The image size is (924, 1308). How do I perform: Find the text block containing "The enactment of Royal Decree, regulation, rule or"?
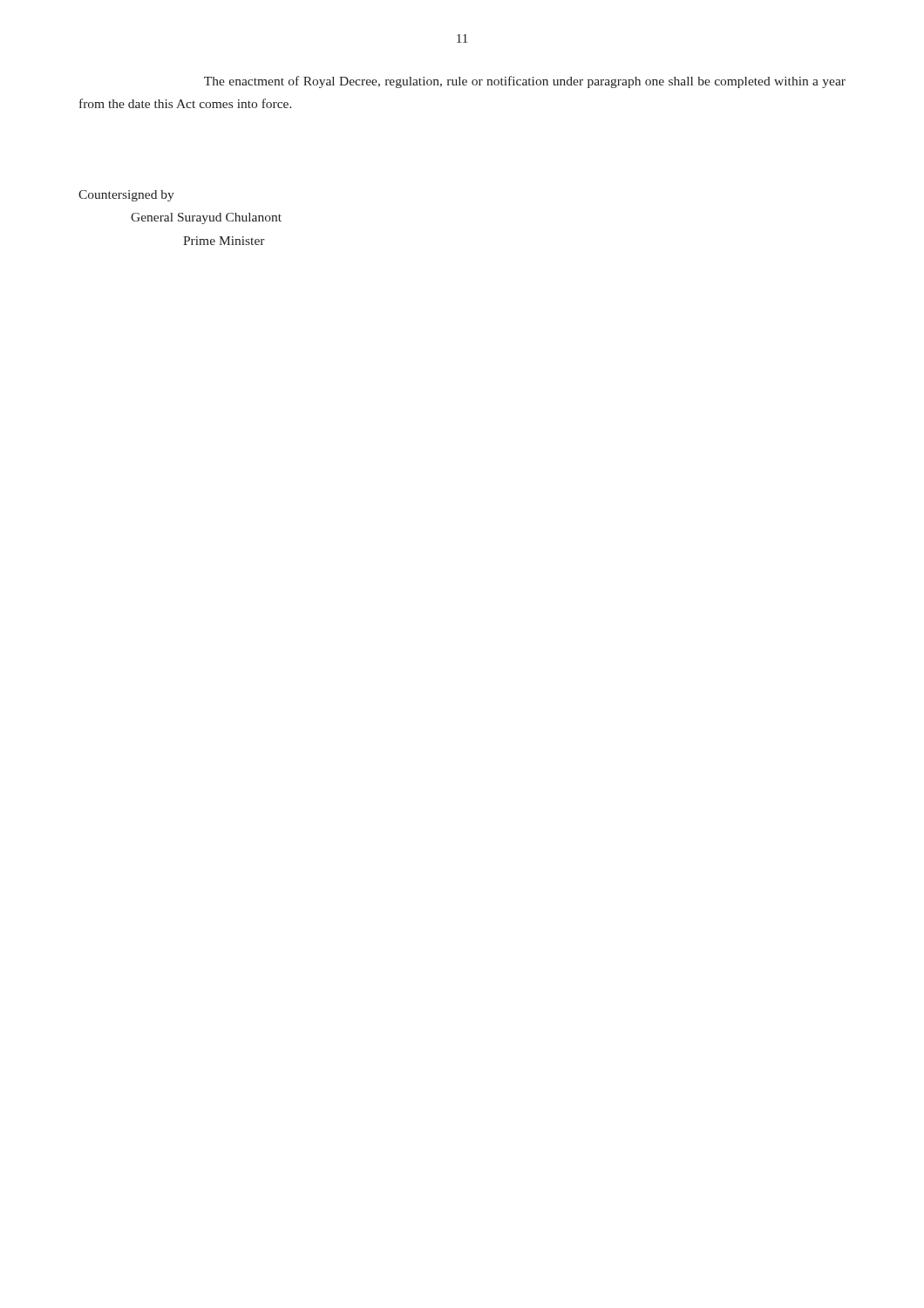(462, 92)
